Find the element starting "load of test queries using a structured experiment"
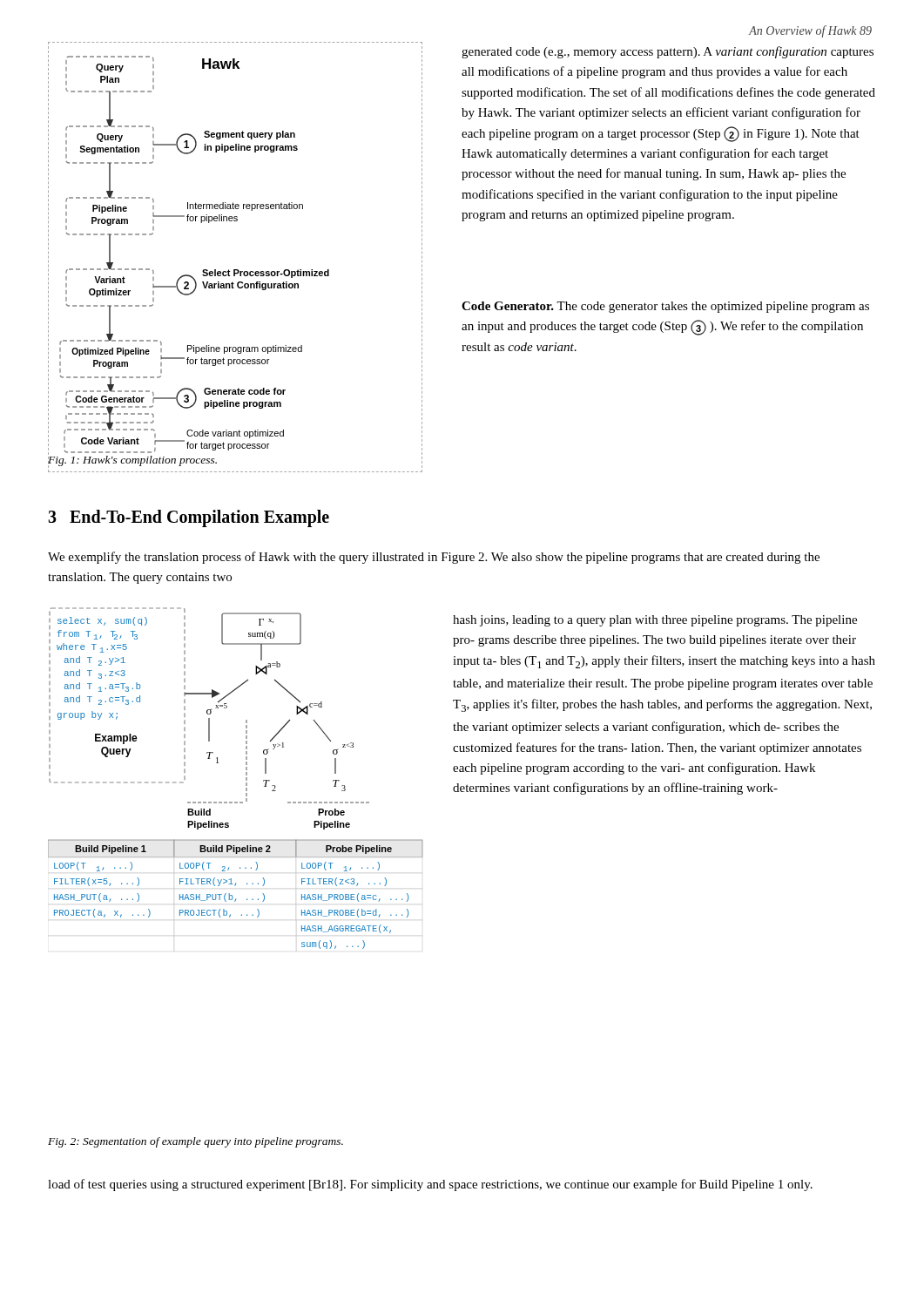 point(430,1184)
